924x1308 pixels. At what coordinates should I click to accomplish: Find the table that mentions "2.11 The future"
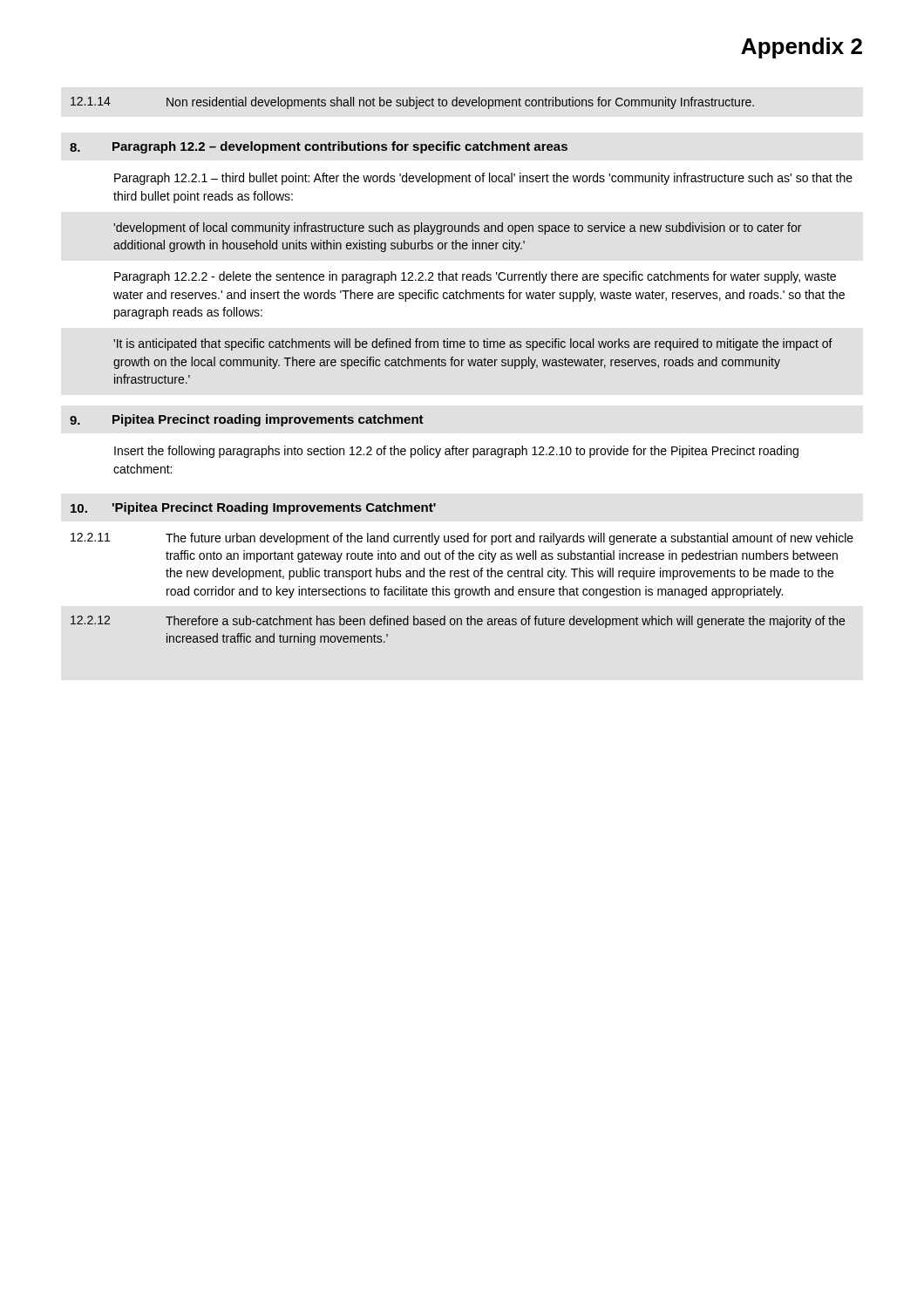[x=462, y=601]
